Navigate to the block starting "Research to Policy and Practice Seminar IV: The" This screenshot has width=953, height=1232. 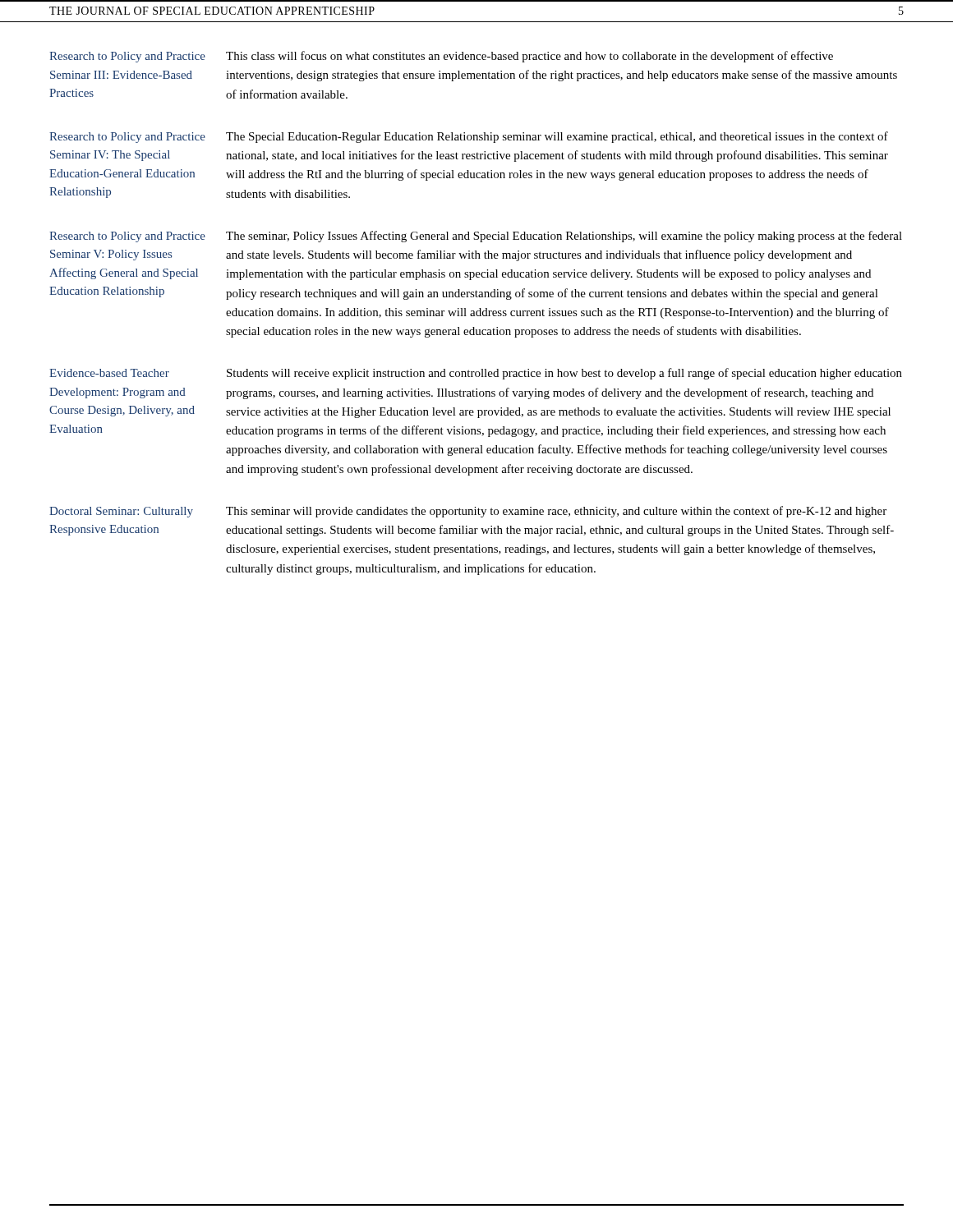click(127, 164)
